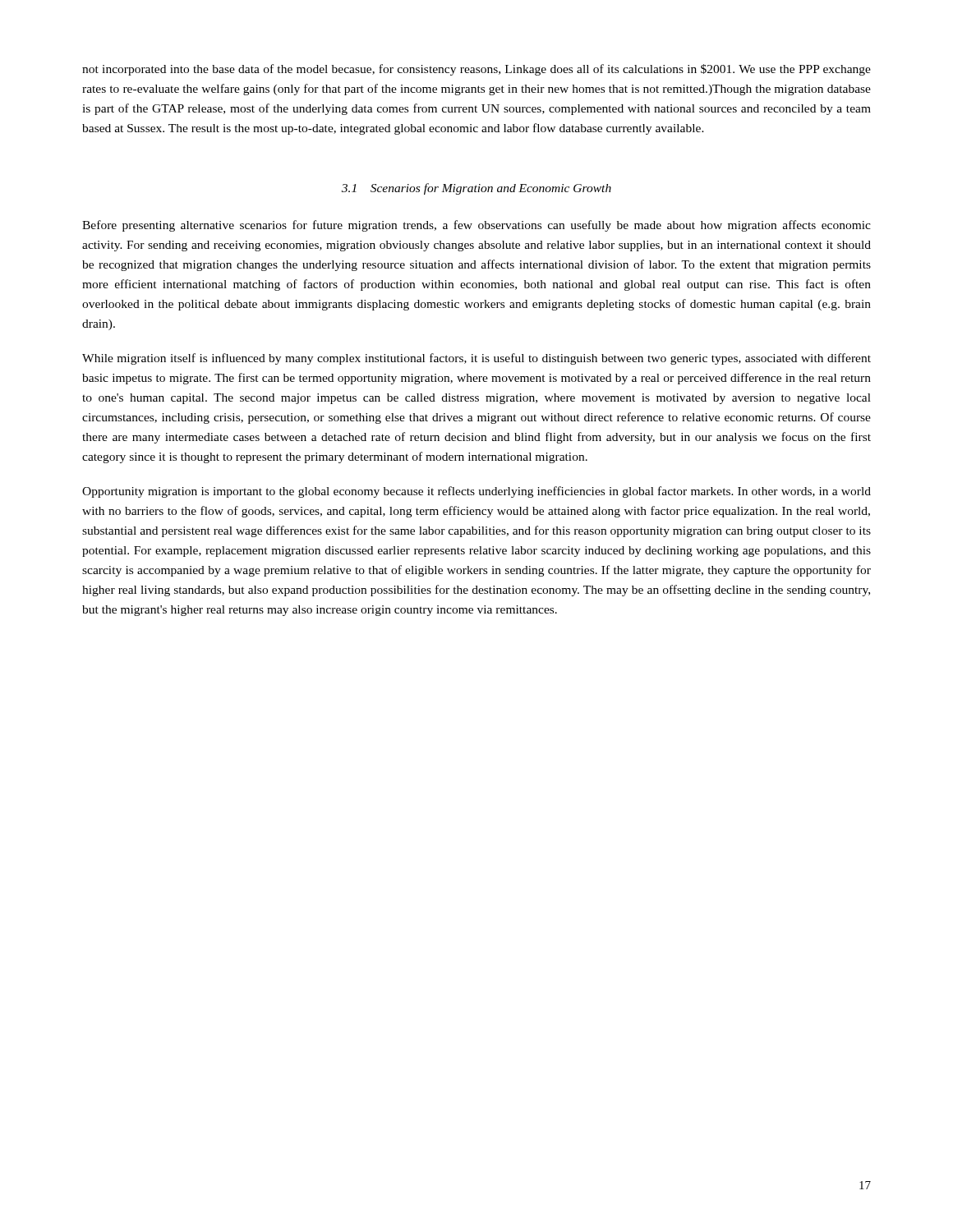This screenshot has height=1232, width=953.
Task: Navigate to the text starting "Before presenting alternative scenarios for future"
Action: pyautogui.click(x=476, y=274)
